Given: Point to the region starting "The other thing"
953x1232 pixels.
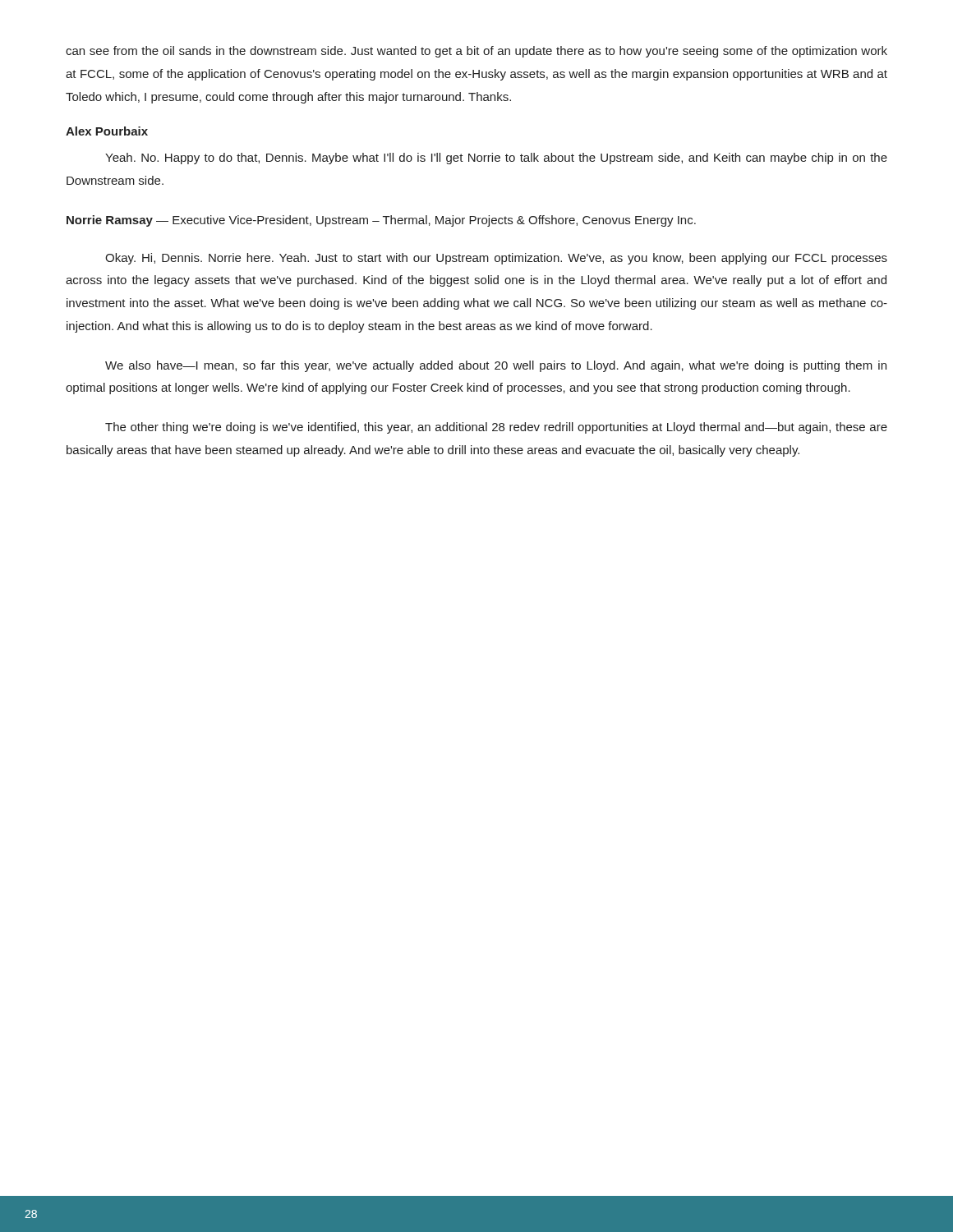Looking at the screenshot, I should point(476,438).
